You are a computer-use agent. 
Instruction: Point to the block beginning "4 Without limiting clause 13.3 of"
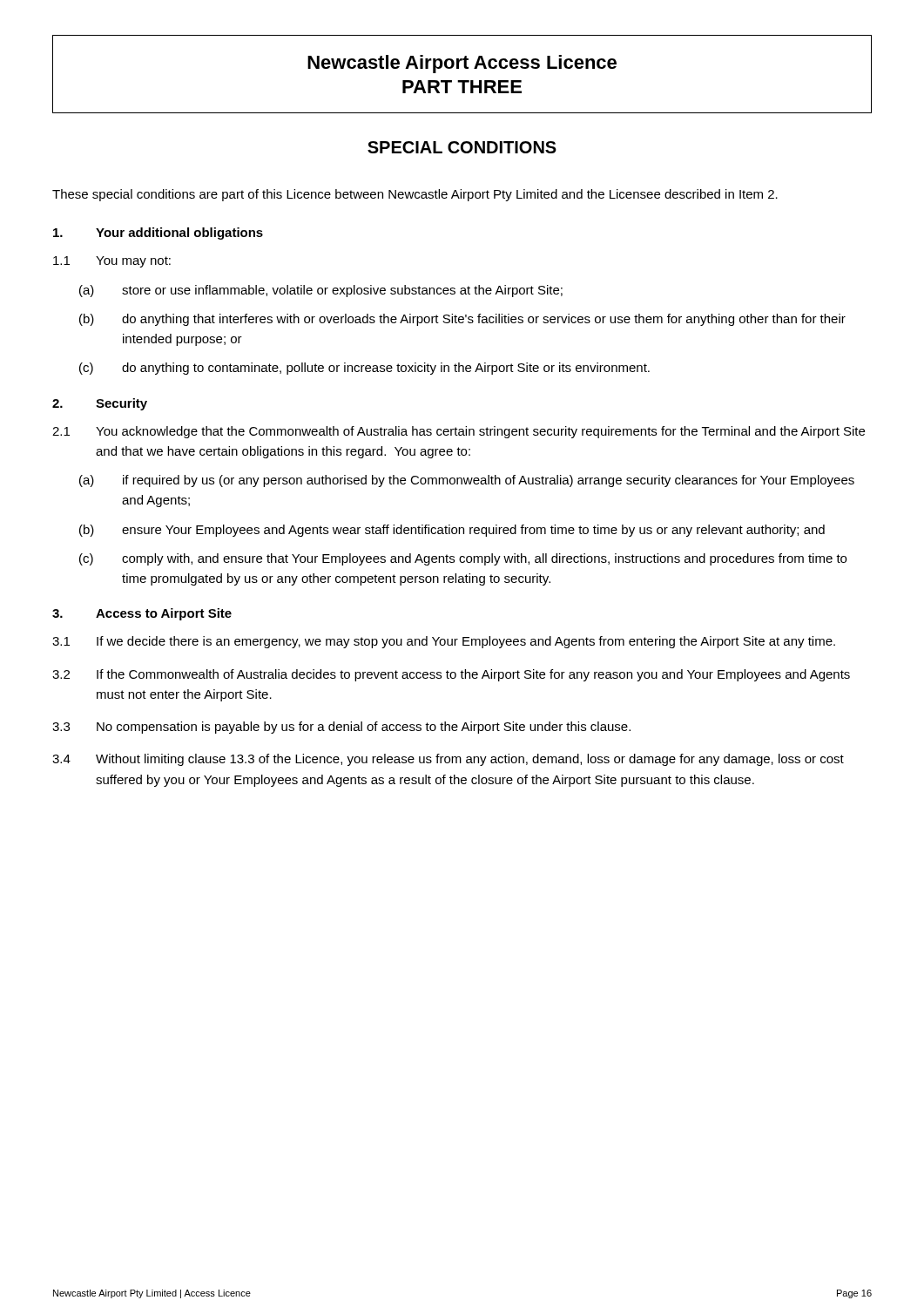[462, 769]
